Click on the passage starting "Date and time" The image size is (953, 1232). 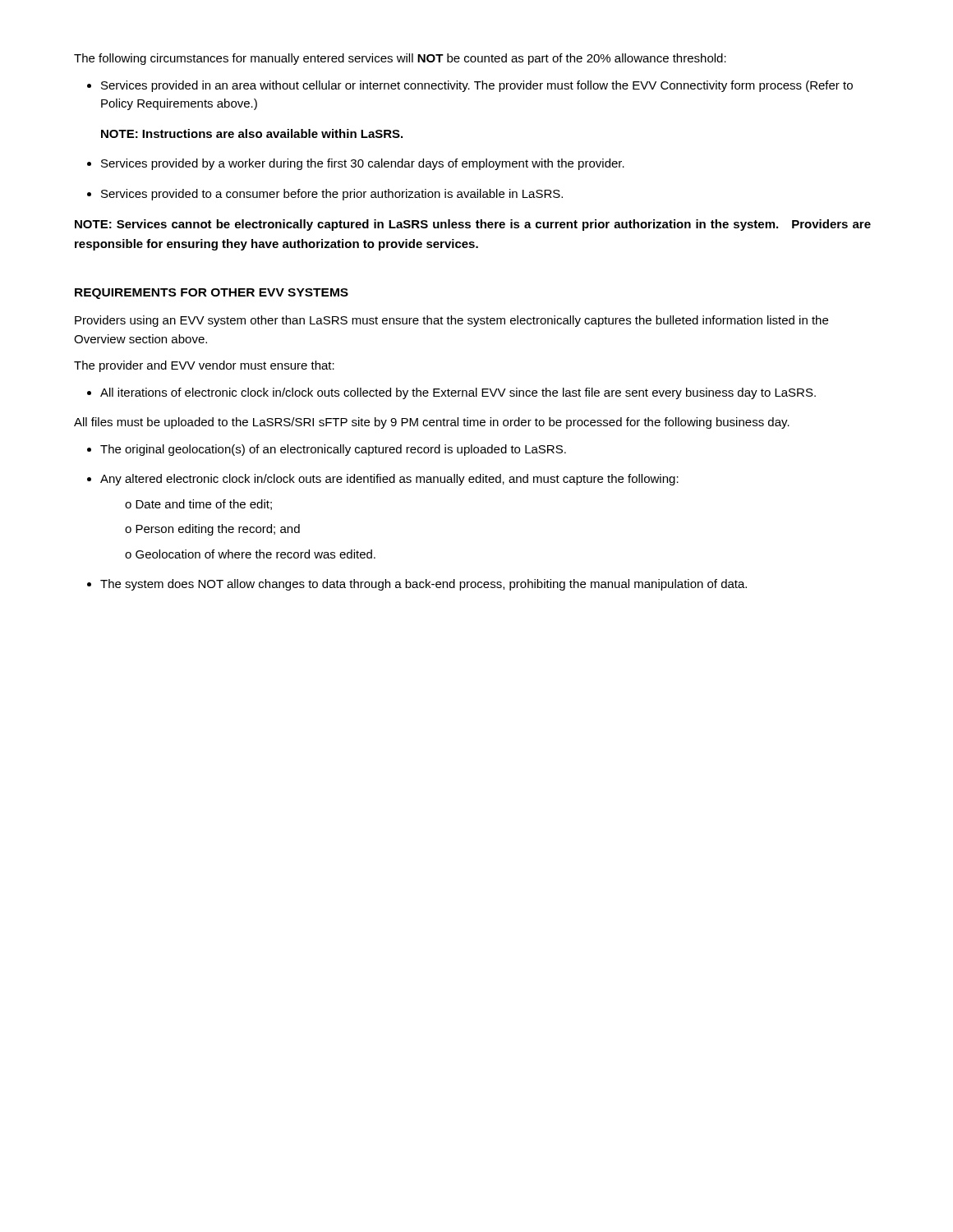(x=204, y=503)
